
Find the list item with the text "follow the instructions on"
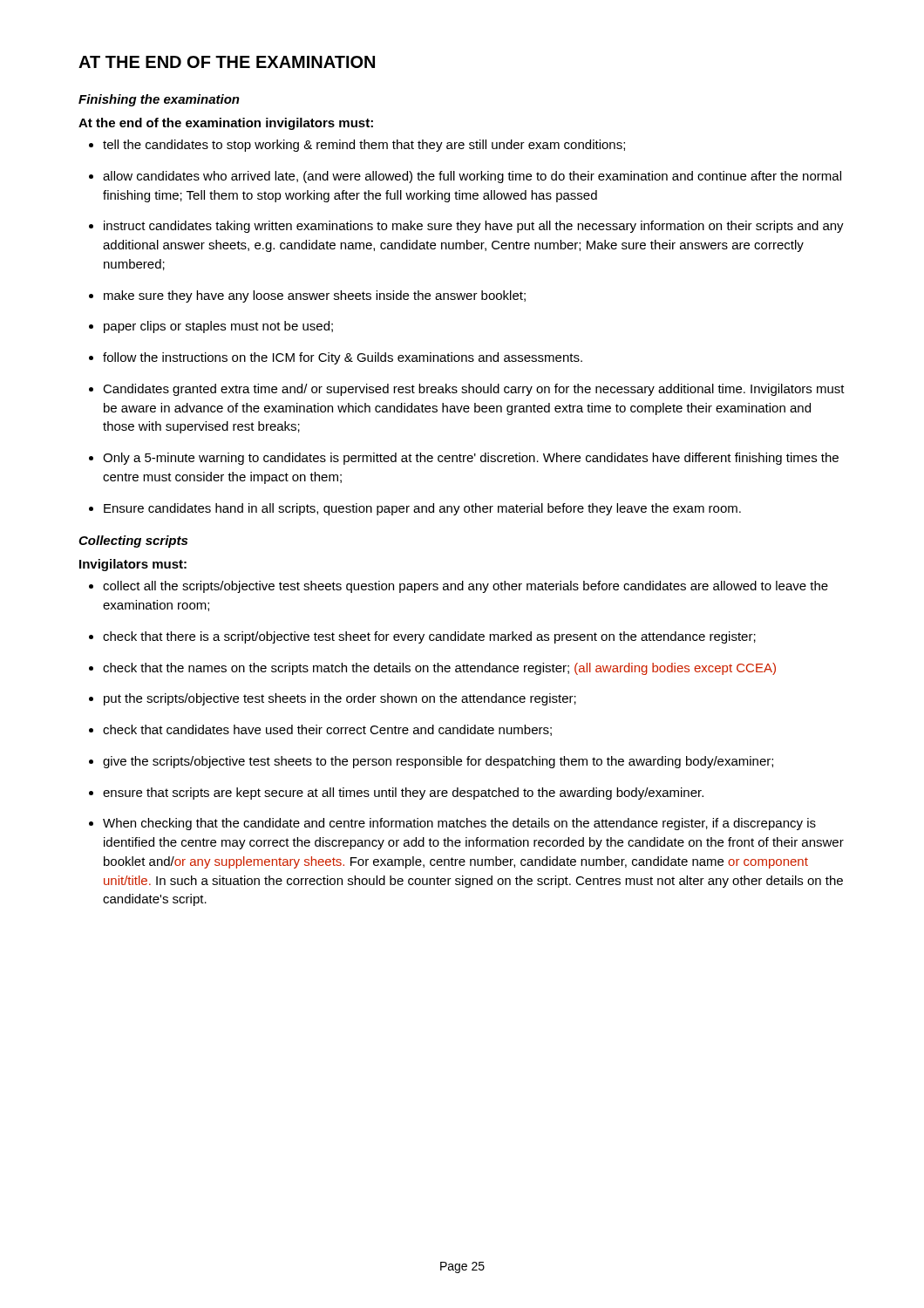tap(462, 357)
